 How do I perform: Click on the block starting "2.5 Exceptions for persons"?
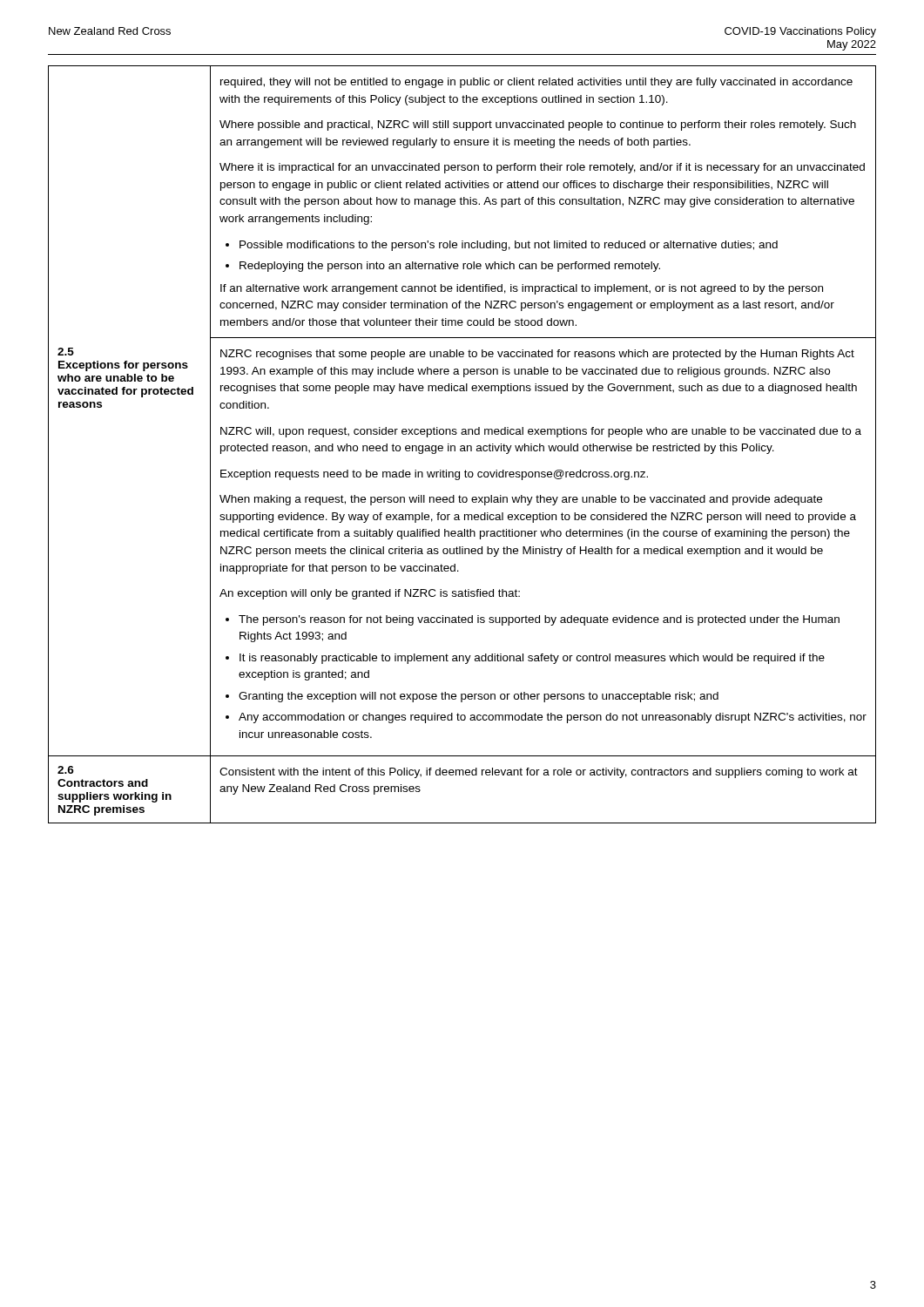tap(129, 378)
